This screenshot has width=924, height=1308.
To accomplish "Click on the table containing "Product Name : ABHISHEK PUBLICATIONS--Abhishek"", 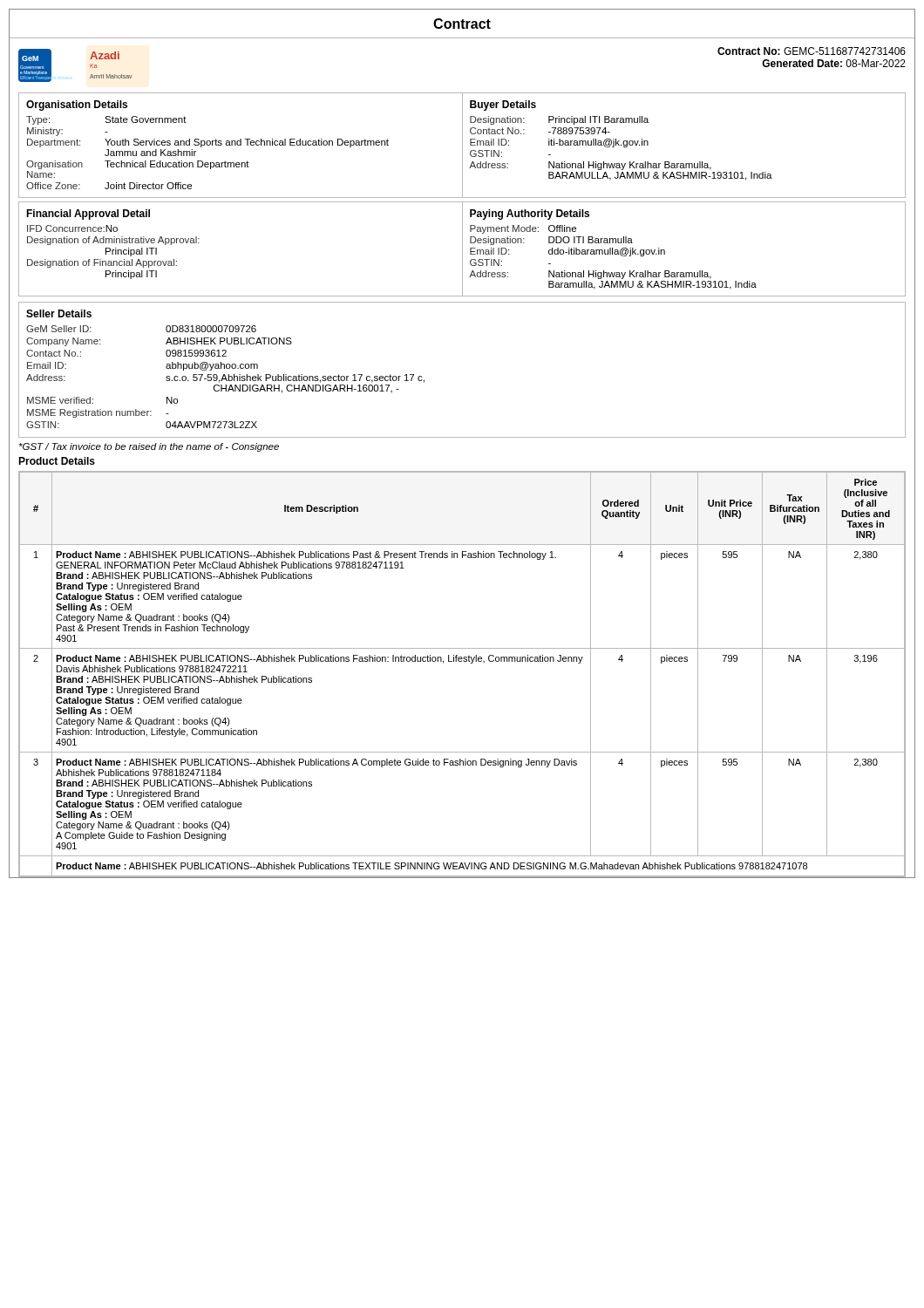I will click(462, 674).
